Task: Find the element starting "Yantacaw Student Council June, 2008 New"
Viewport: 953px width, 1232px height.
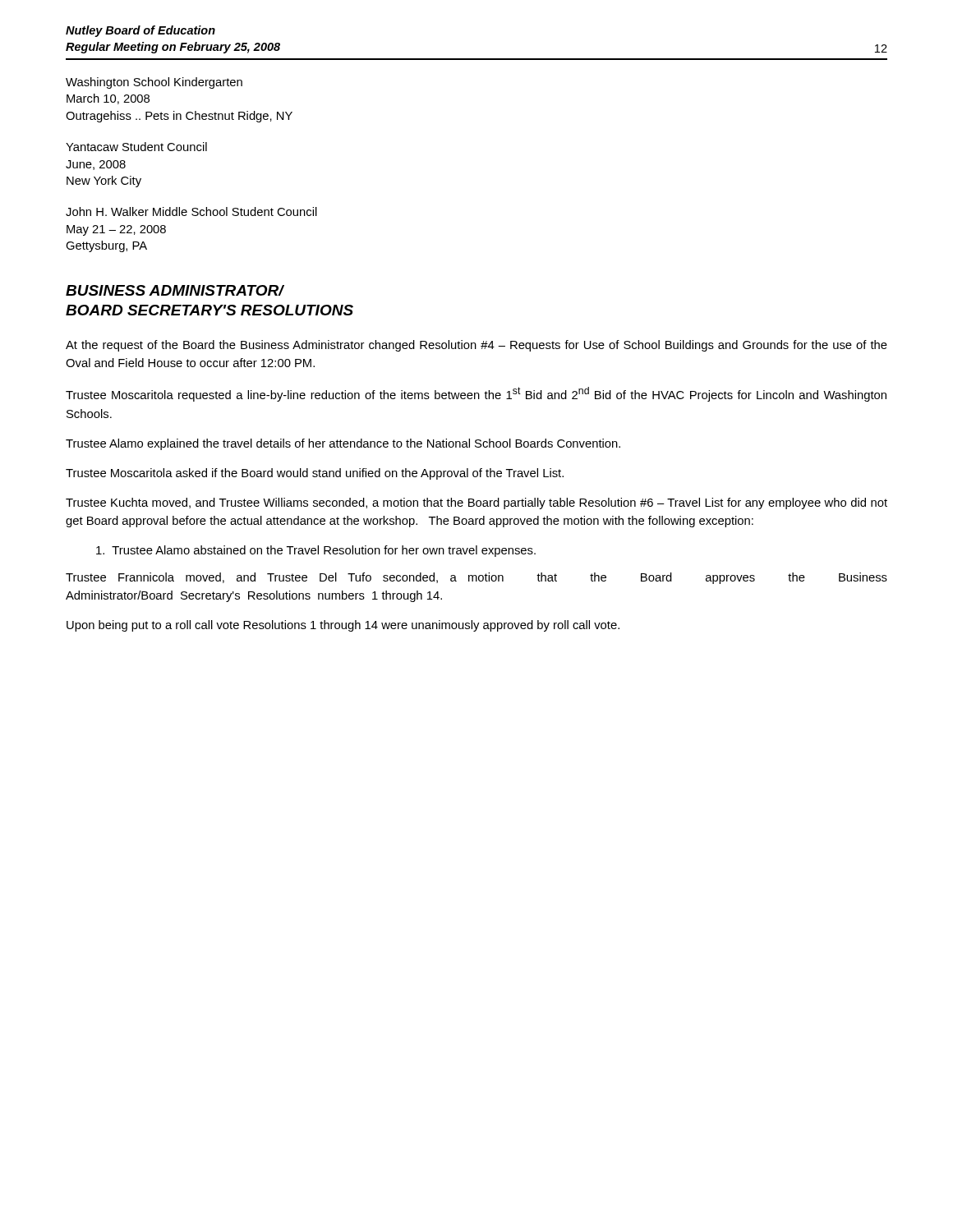Action: pos(136,147)
